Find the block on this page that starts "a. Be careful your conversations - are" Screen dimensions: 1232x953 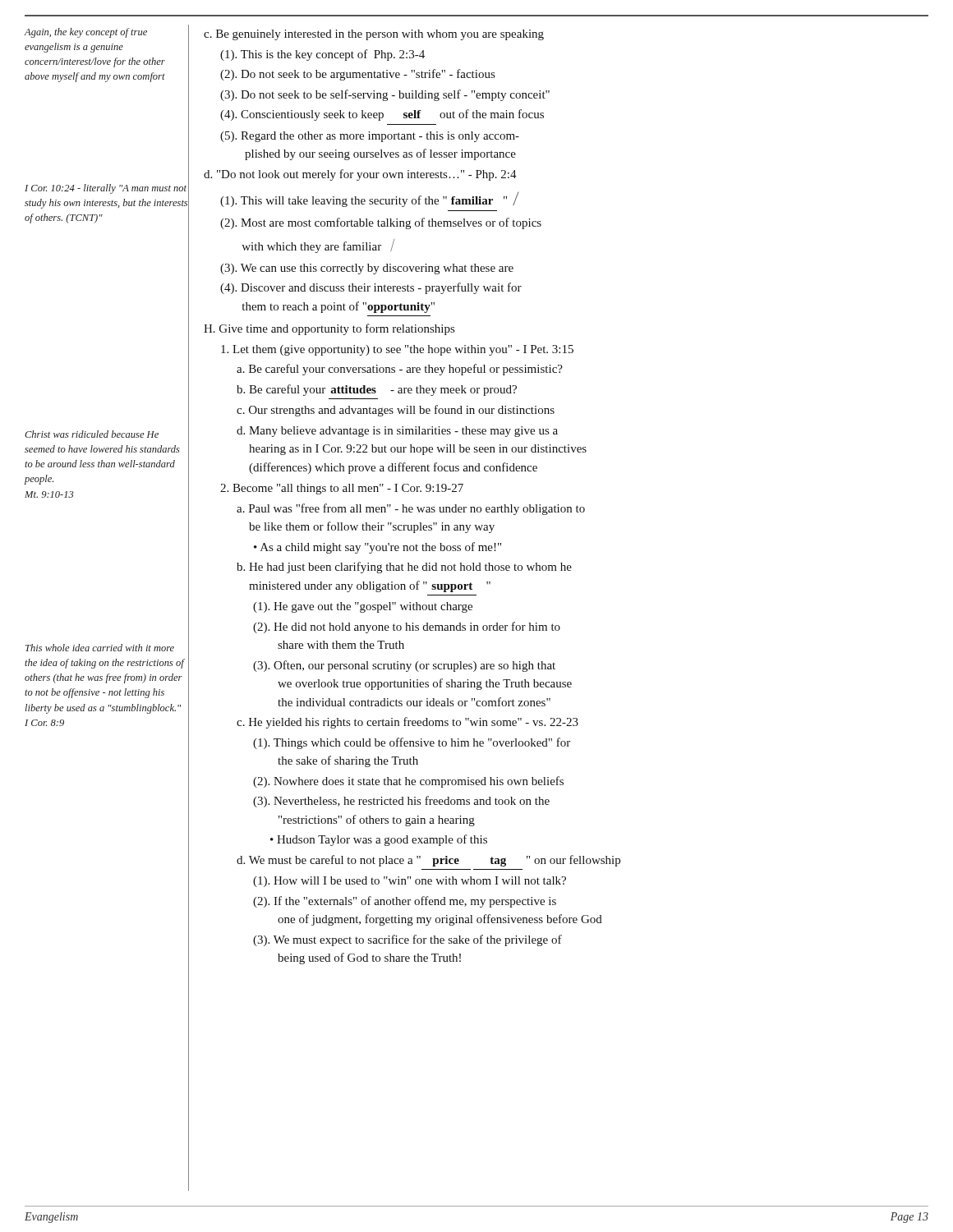tap(400, 369)
